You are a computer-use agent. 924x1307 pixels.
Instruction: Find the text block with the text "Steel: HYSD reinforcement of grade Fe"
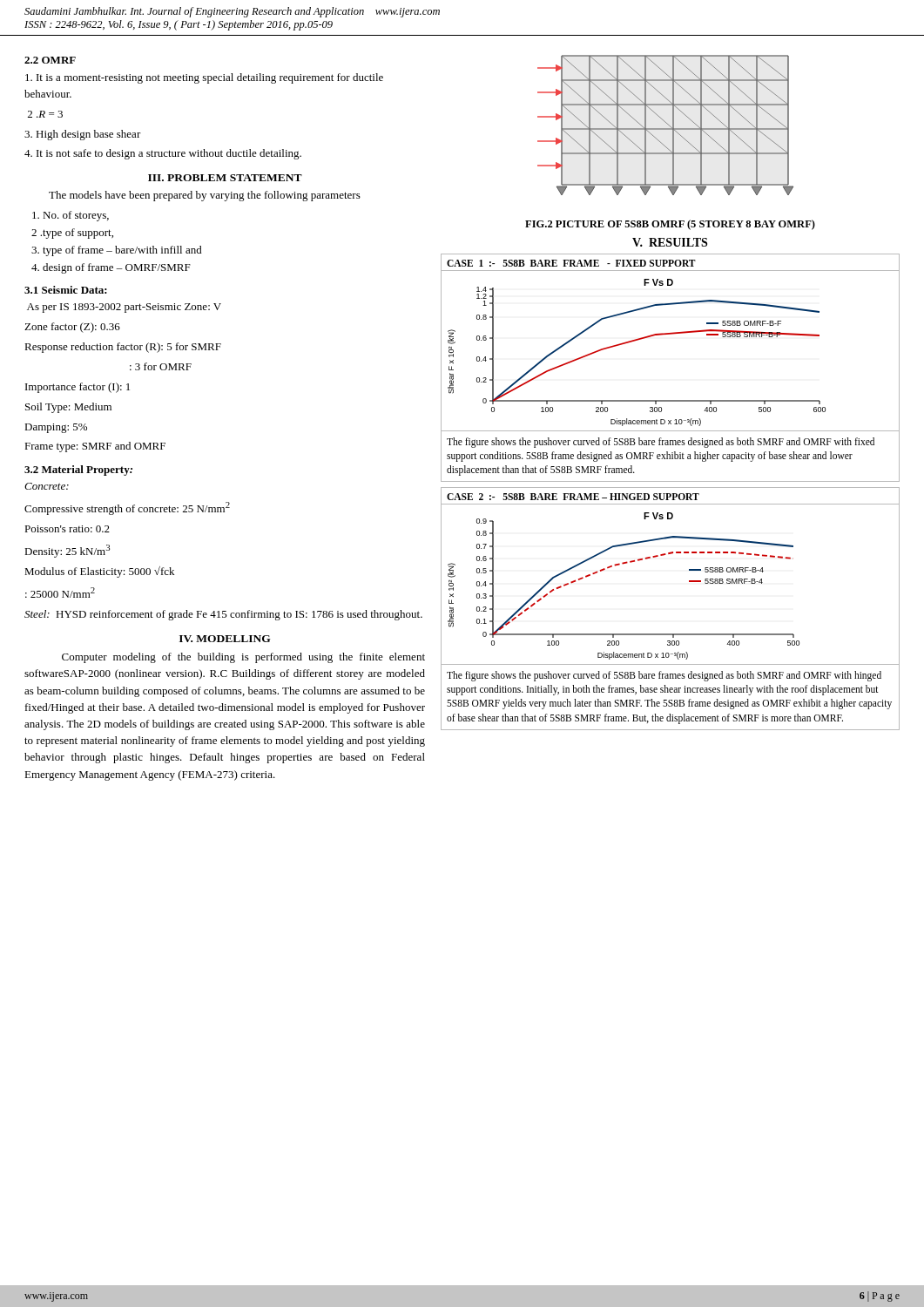pos(224,614)
